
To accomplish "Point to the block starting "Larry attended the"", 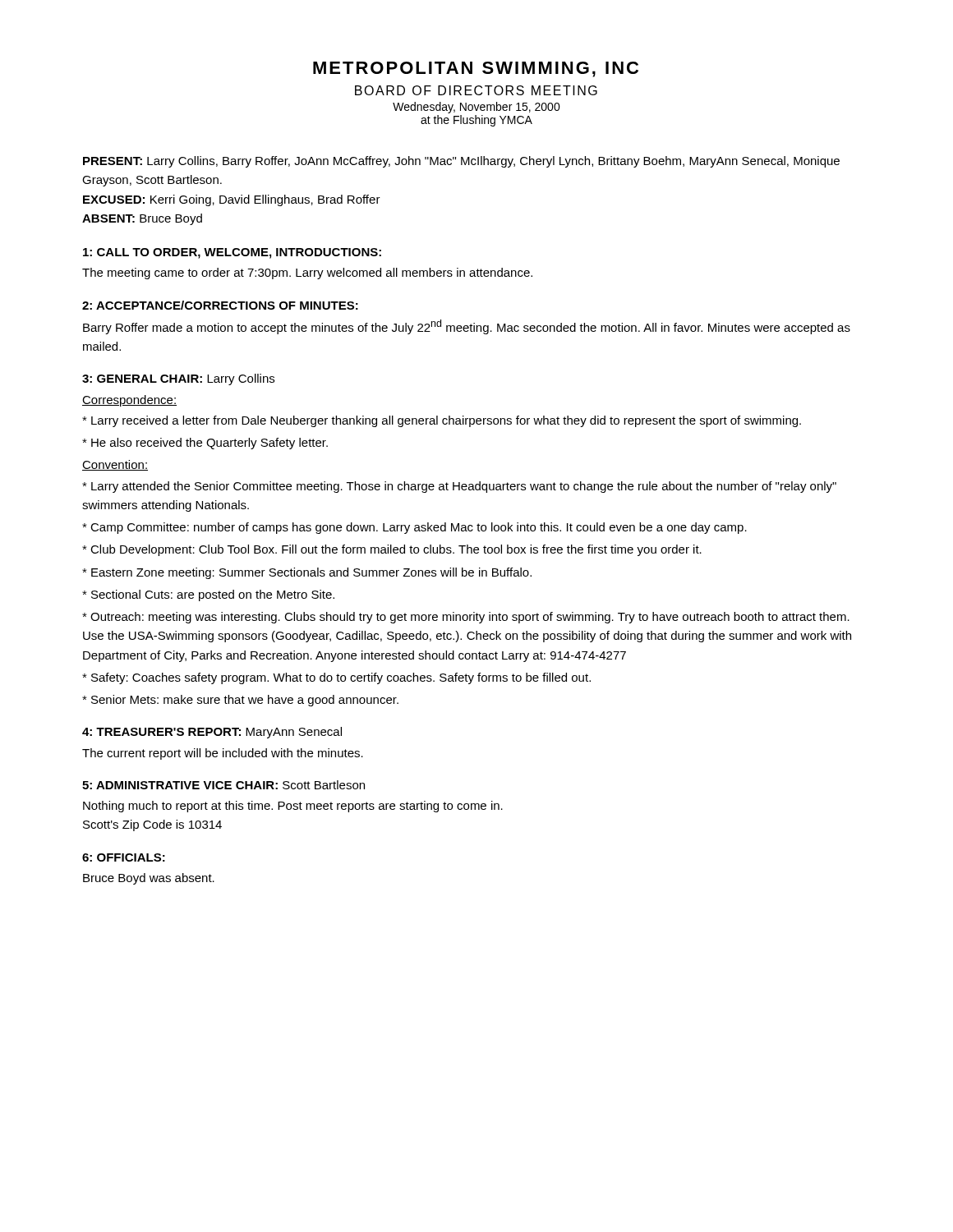I will point(459,495).
